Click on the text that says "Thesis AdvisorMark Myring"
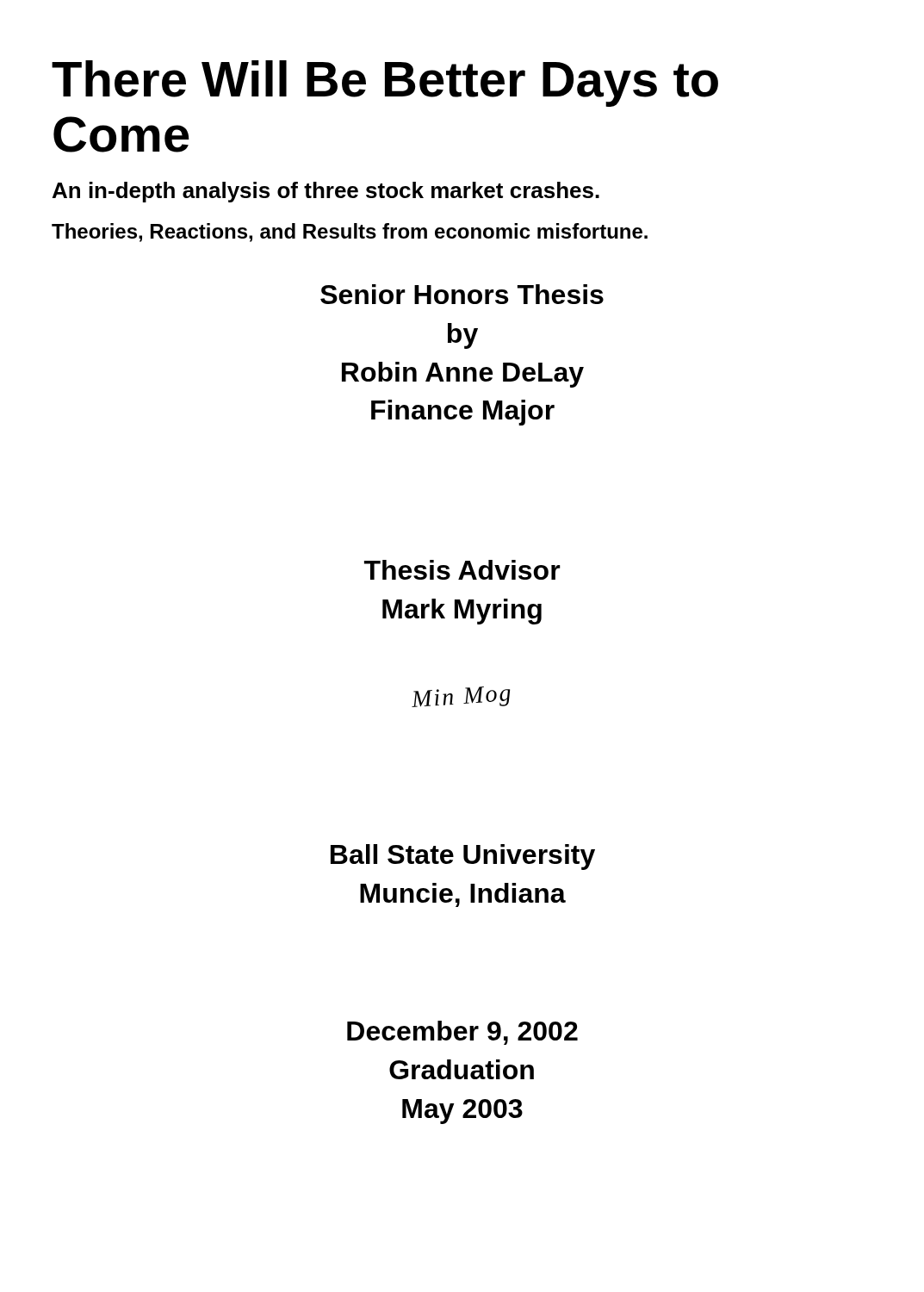This screenshot has width=924, height=1292. coord(462,589)
